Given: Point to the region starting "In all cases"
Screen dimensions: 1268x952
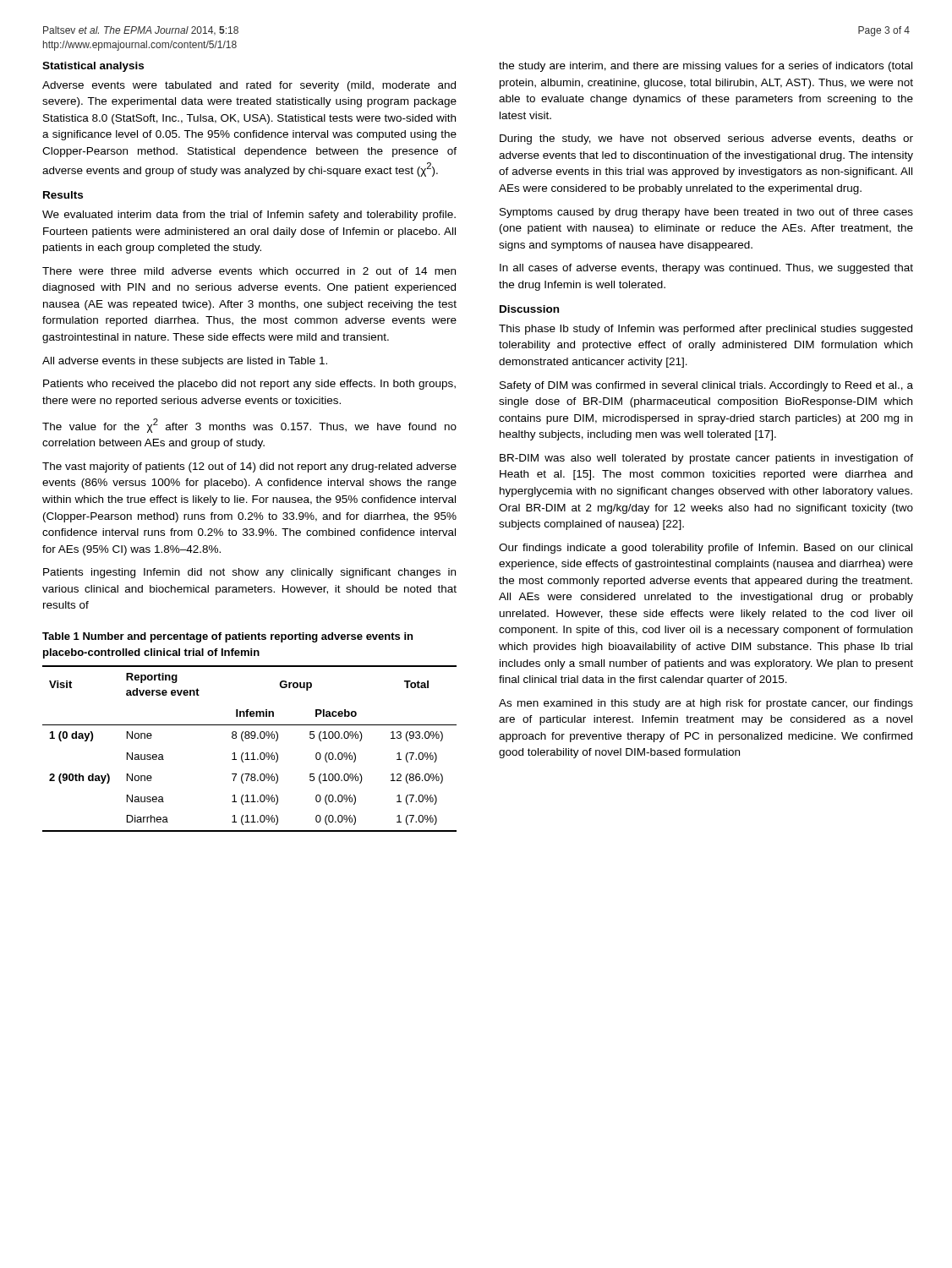Looking at the screenshot, I should [706, 276].
